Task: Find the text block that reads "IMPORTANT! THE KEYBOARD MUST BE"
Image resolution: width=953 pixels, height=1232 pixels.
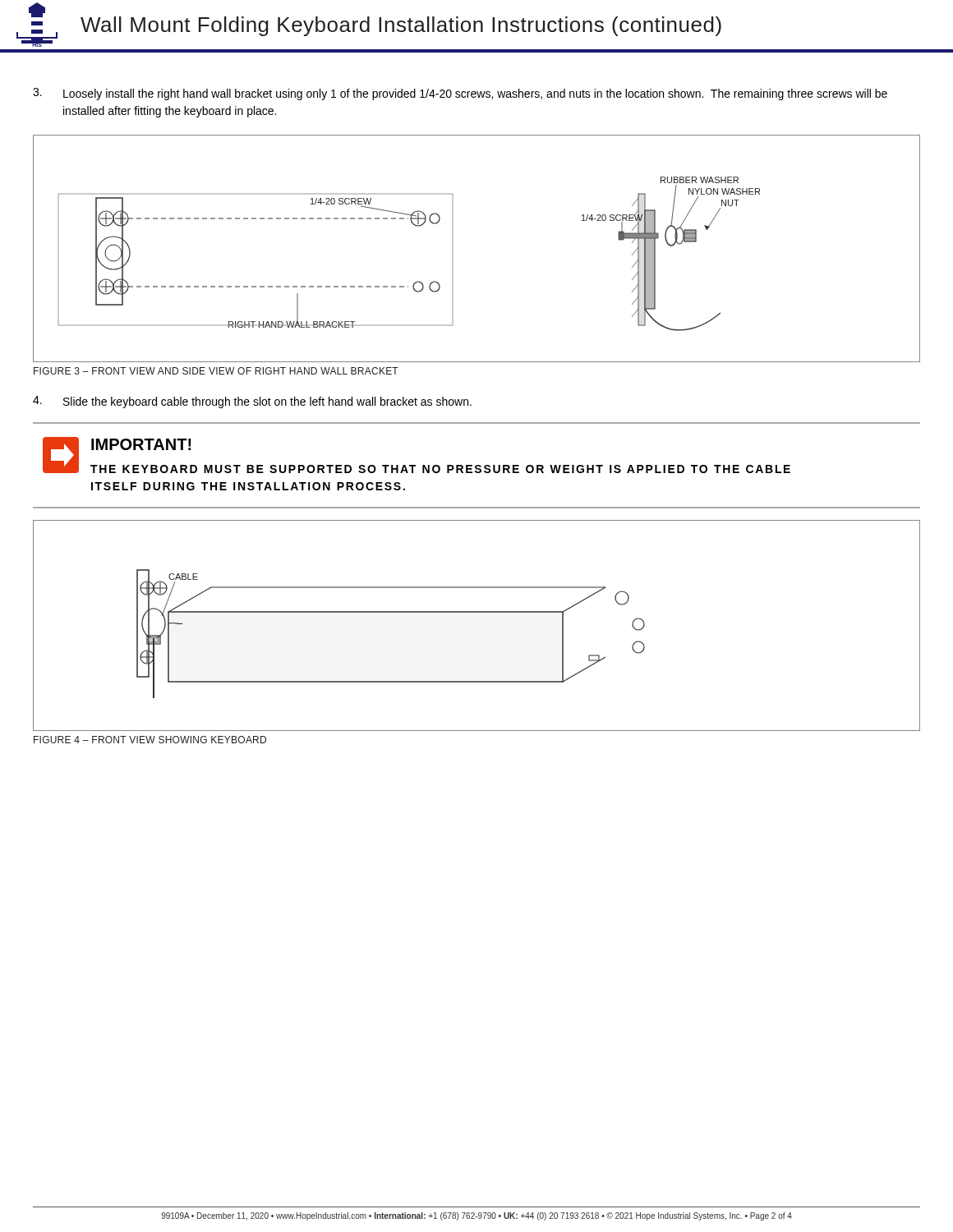Action: 417,465
